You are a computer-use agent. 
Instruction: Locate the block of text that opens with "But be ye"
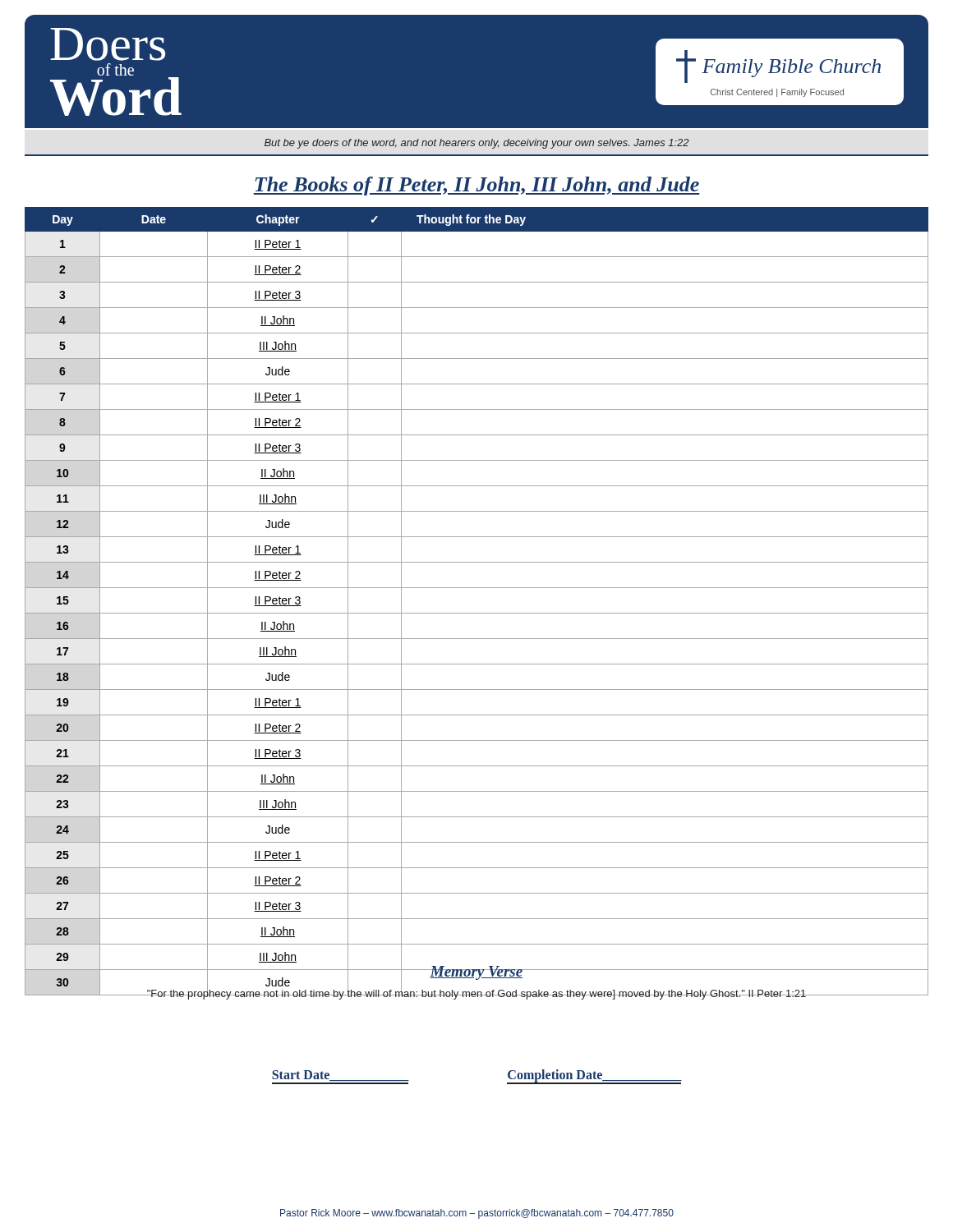[x=476, y=142]
